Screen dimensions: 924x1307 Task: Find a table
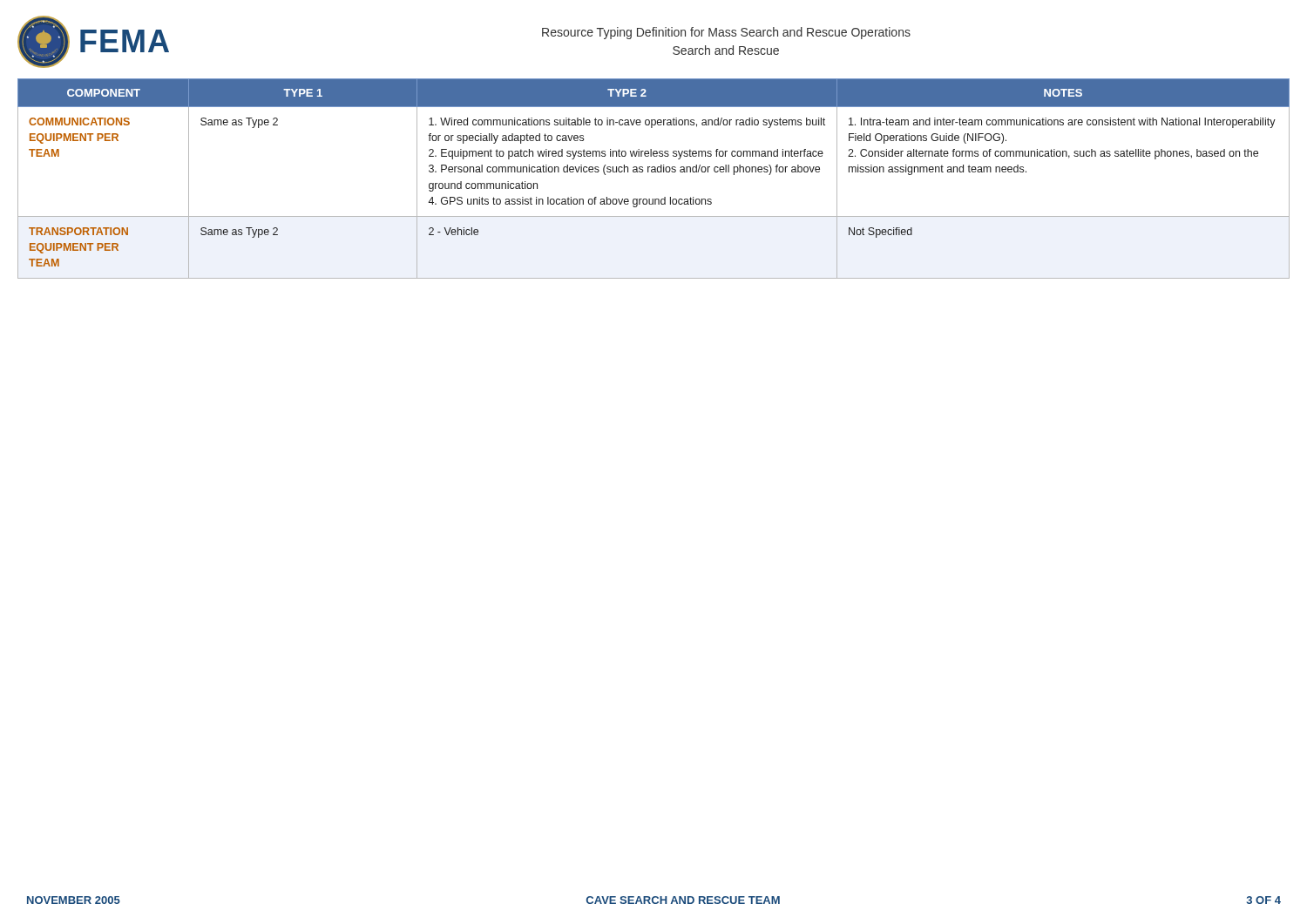click(x=654, y=179)
